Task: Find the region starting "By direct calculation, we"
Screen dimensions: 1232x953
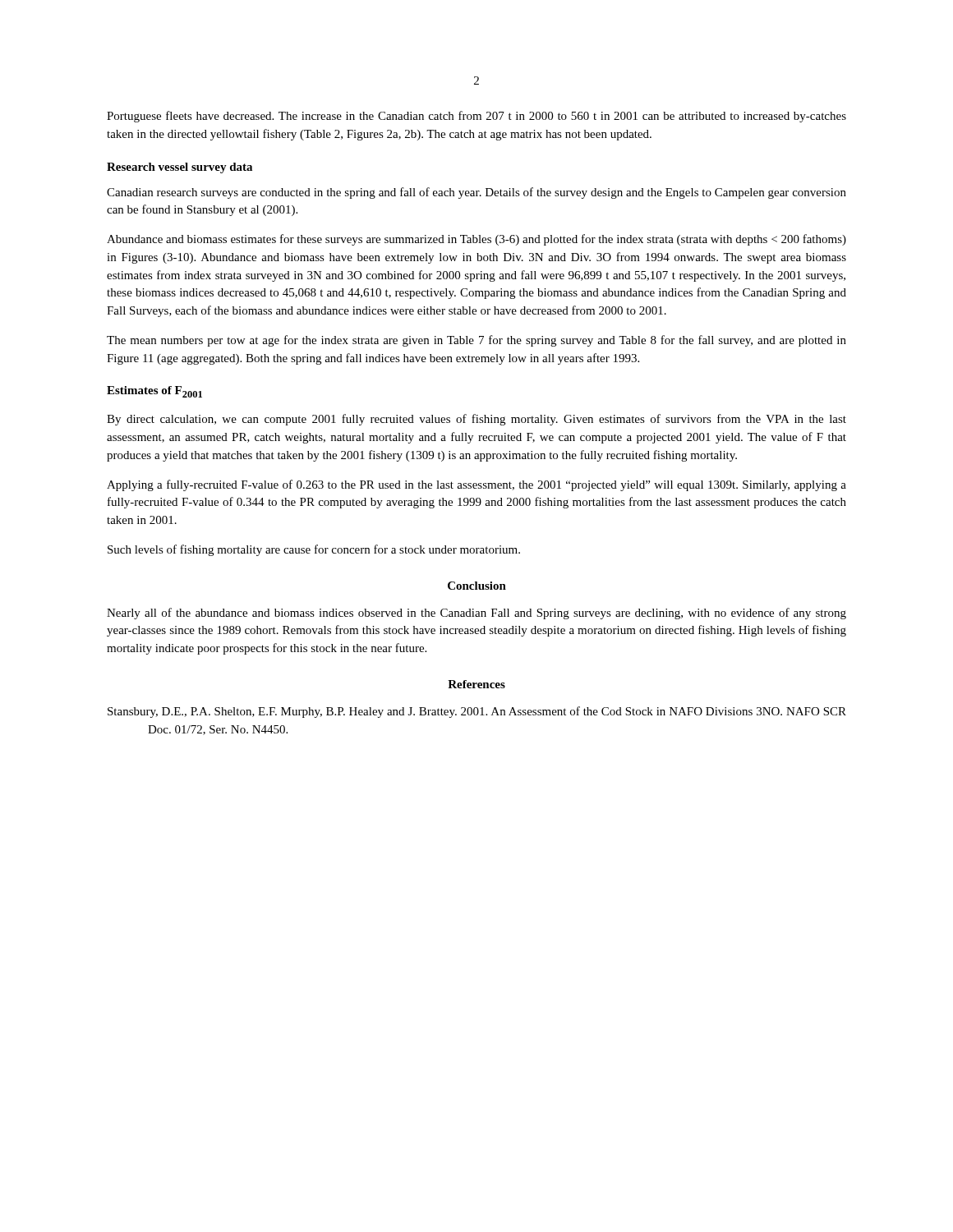Action: pyautogui.click(x=476, y=438)
